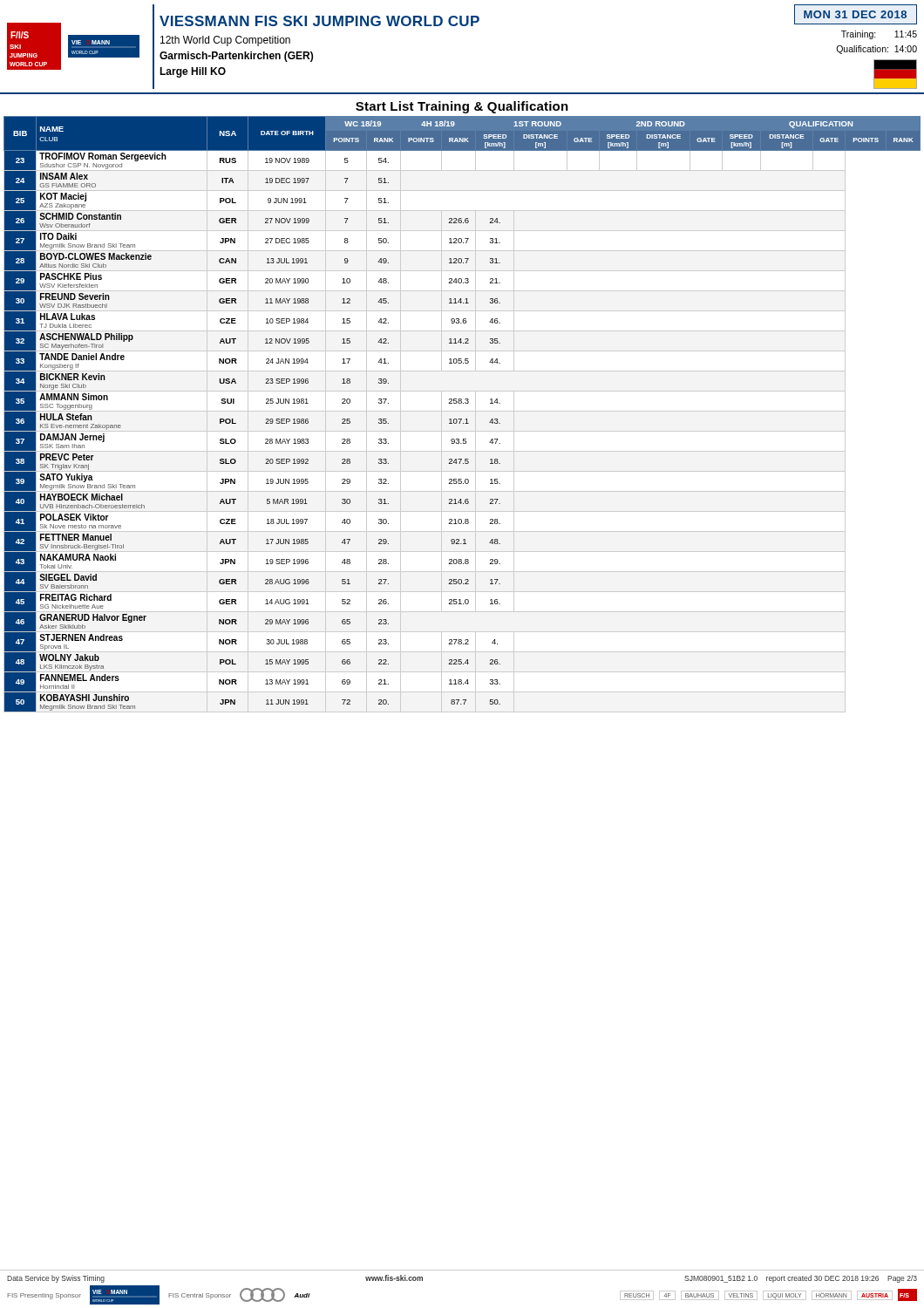Select the block starting "Start List Training & Qualification"

(x=462, y=106)
